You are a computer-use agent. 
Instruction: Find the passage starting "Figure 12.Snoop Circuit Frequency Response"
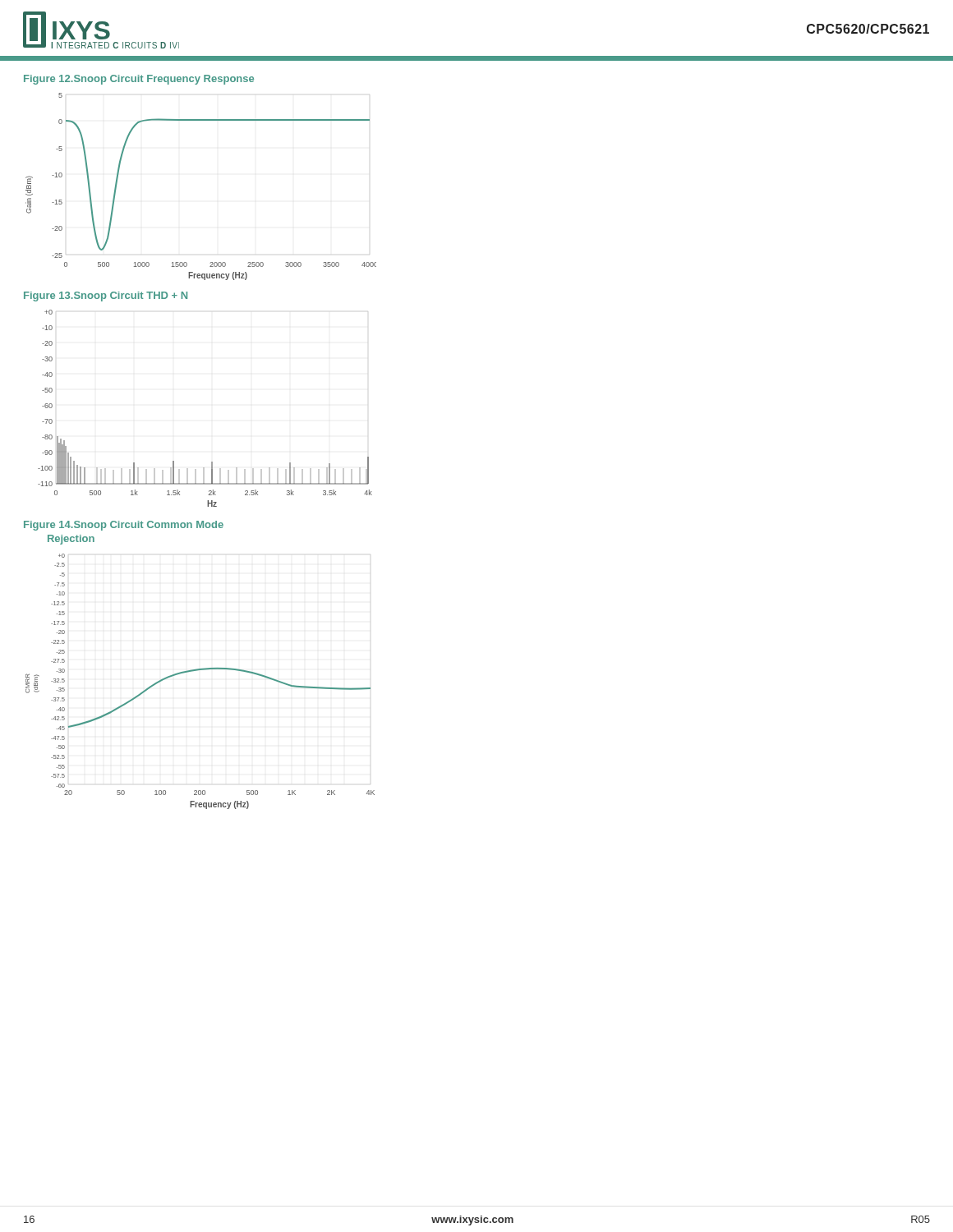coord(139,78)
